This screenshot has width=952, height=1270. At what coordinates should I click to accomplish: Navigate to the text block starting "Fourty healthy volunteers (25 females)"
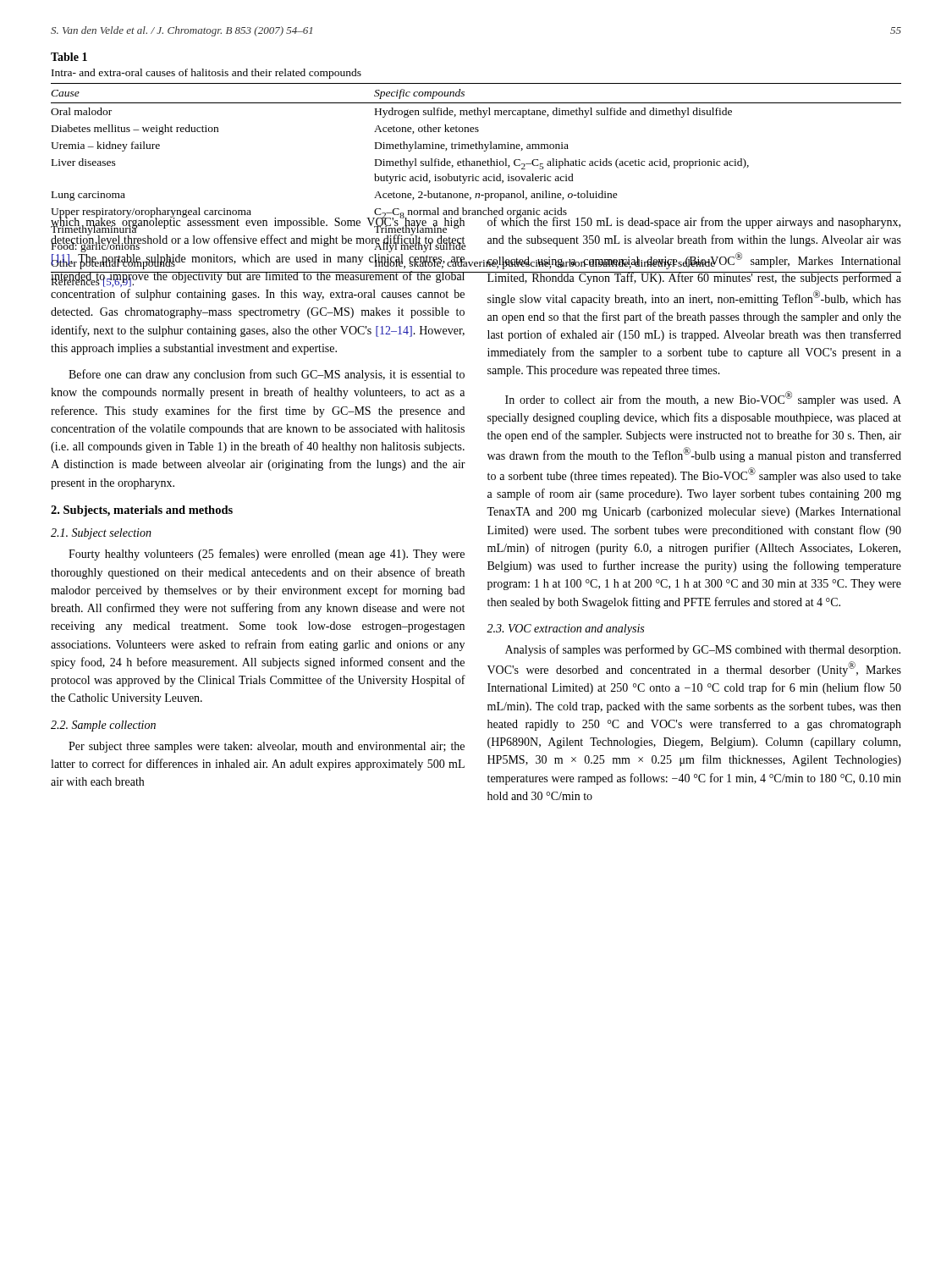tap(258, 626)
